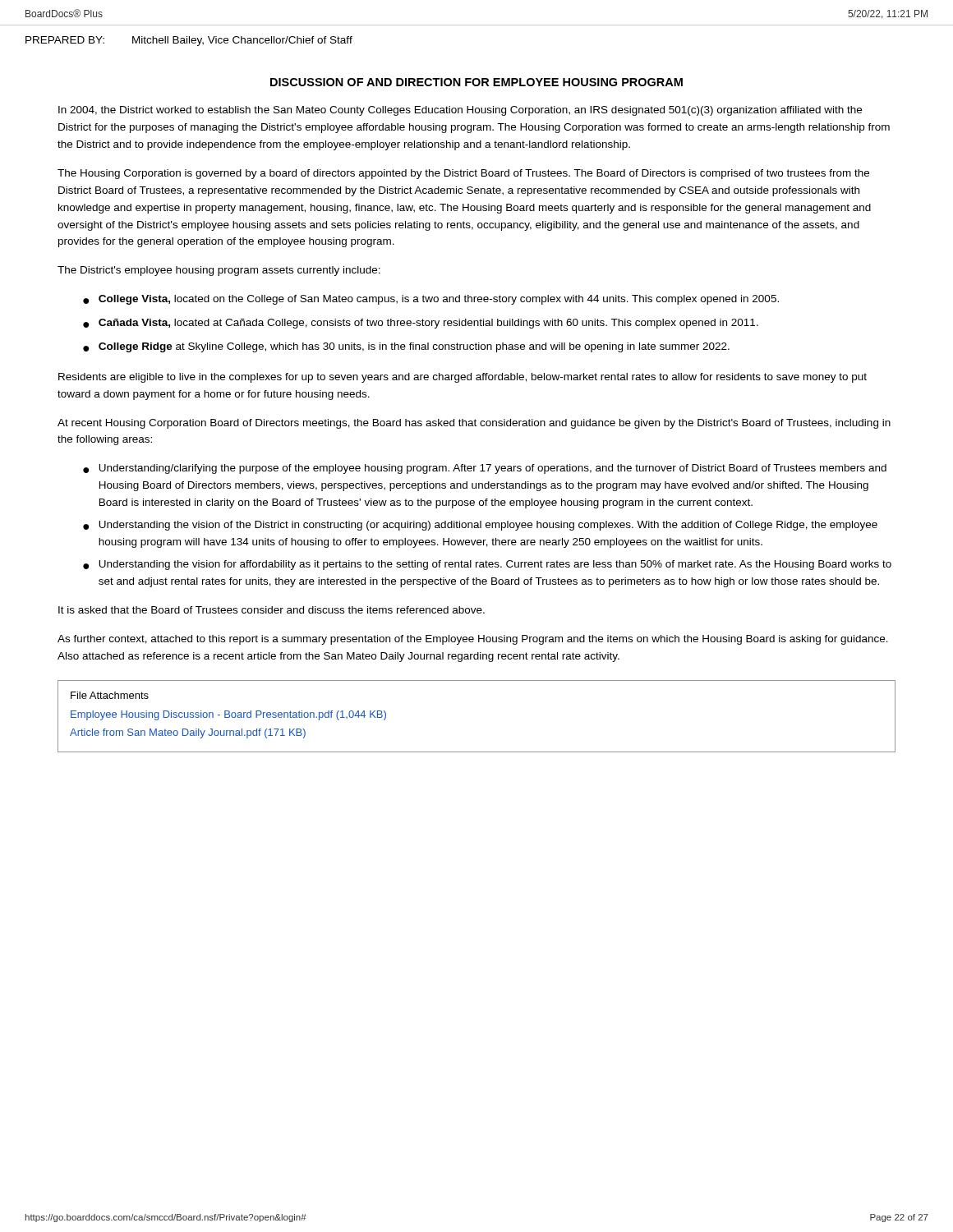The image size is (953, 1232).
Task: Find the text block containing "File Attachments Employee Housing Discussion"
Action: click(x=110, y=695)
